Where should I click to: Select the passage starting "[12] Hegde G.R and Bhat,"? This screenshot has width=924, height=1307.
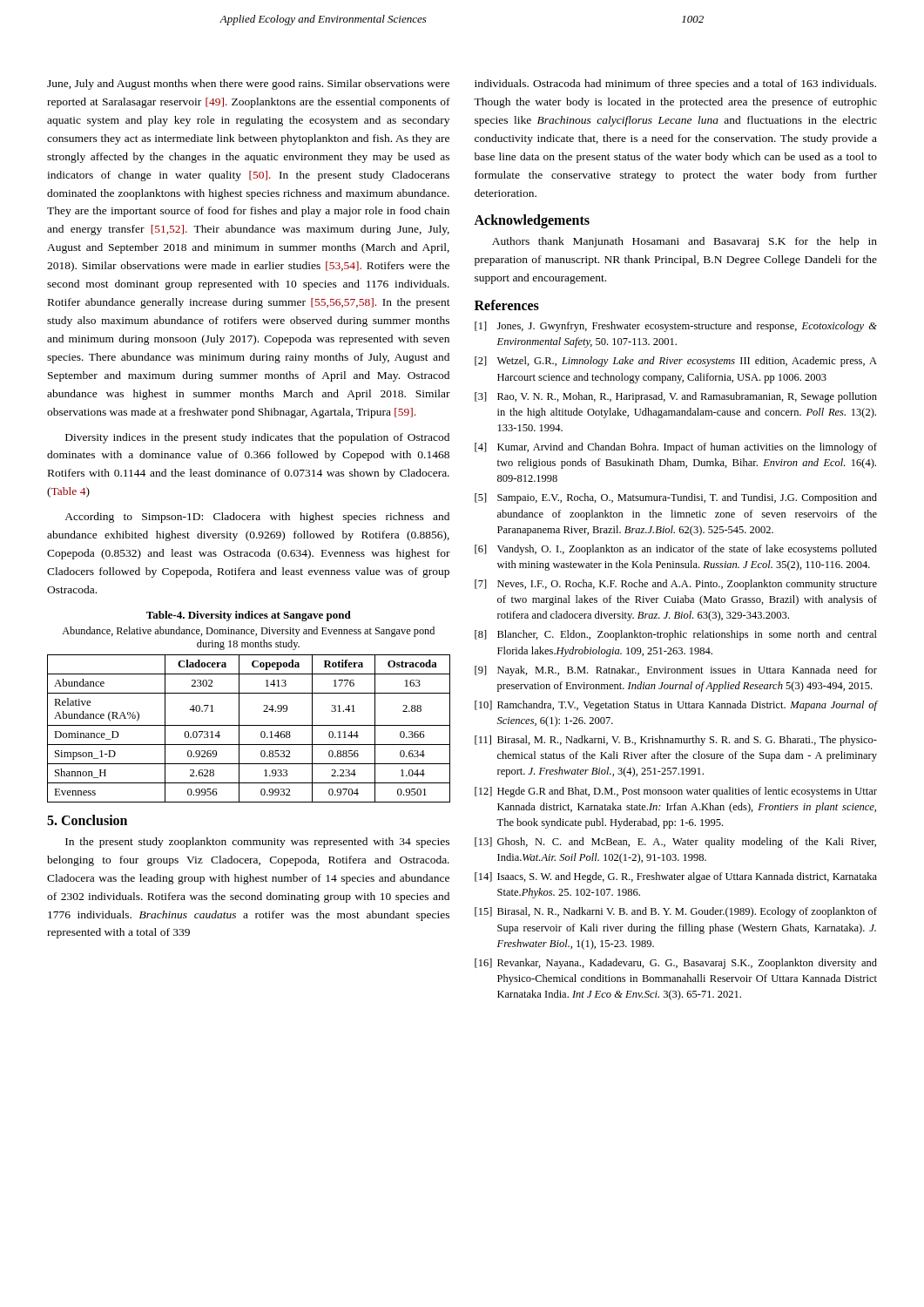(676, 807)
